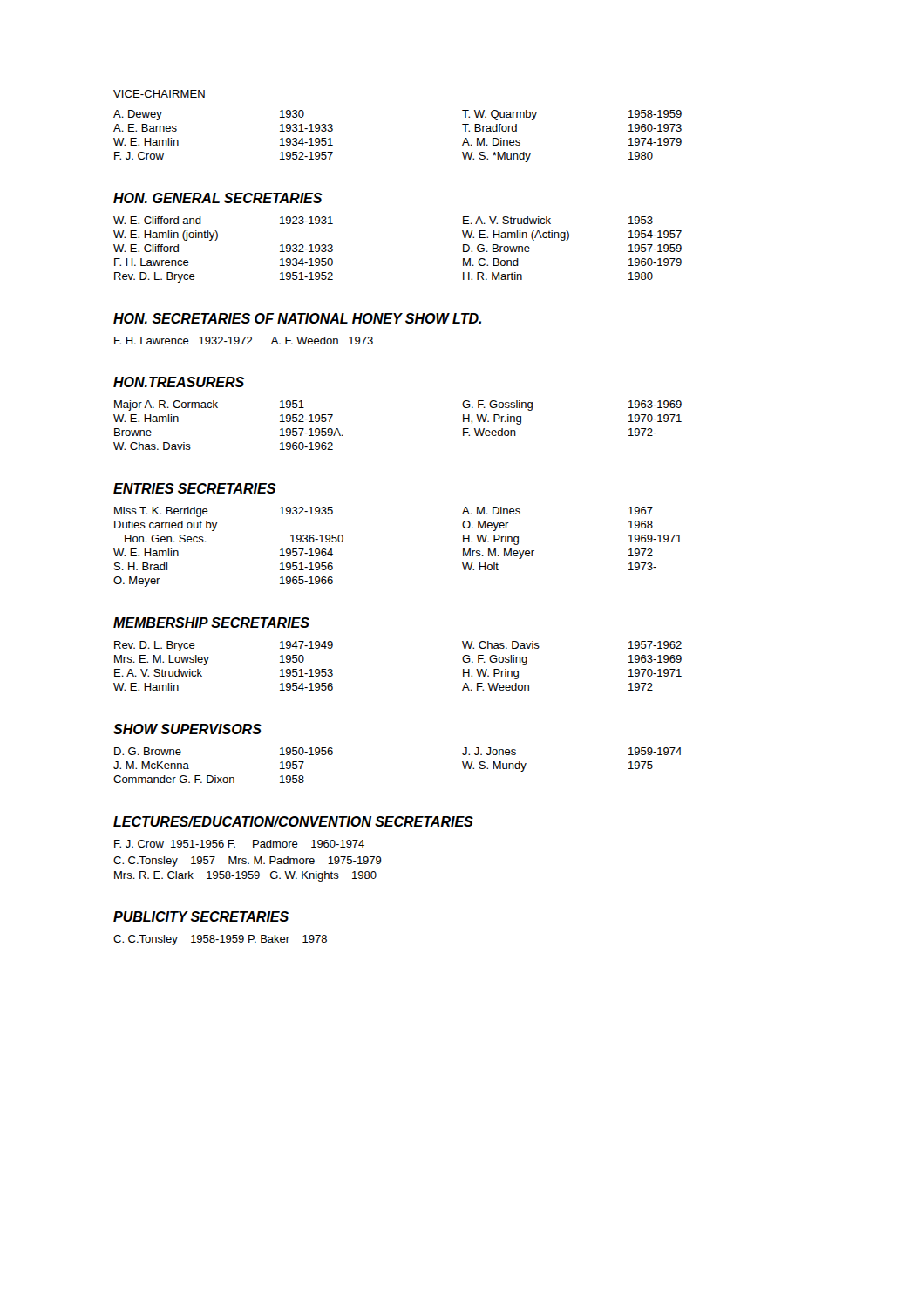
Task: Point to "C. C.Tonsley 1957 Mrs. M. Padmore 1975-1979"
Action: tap(247, 860)
